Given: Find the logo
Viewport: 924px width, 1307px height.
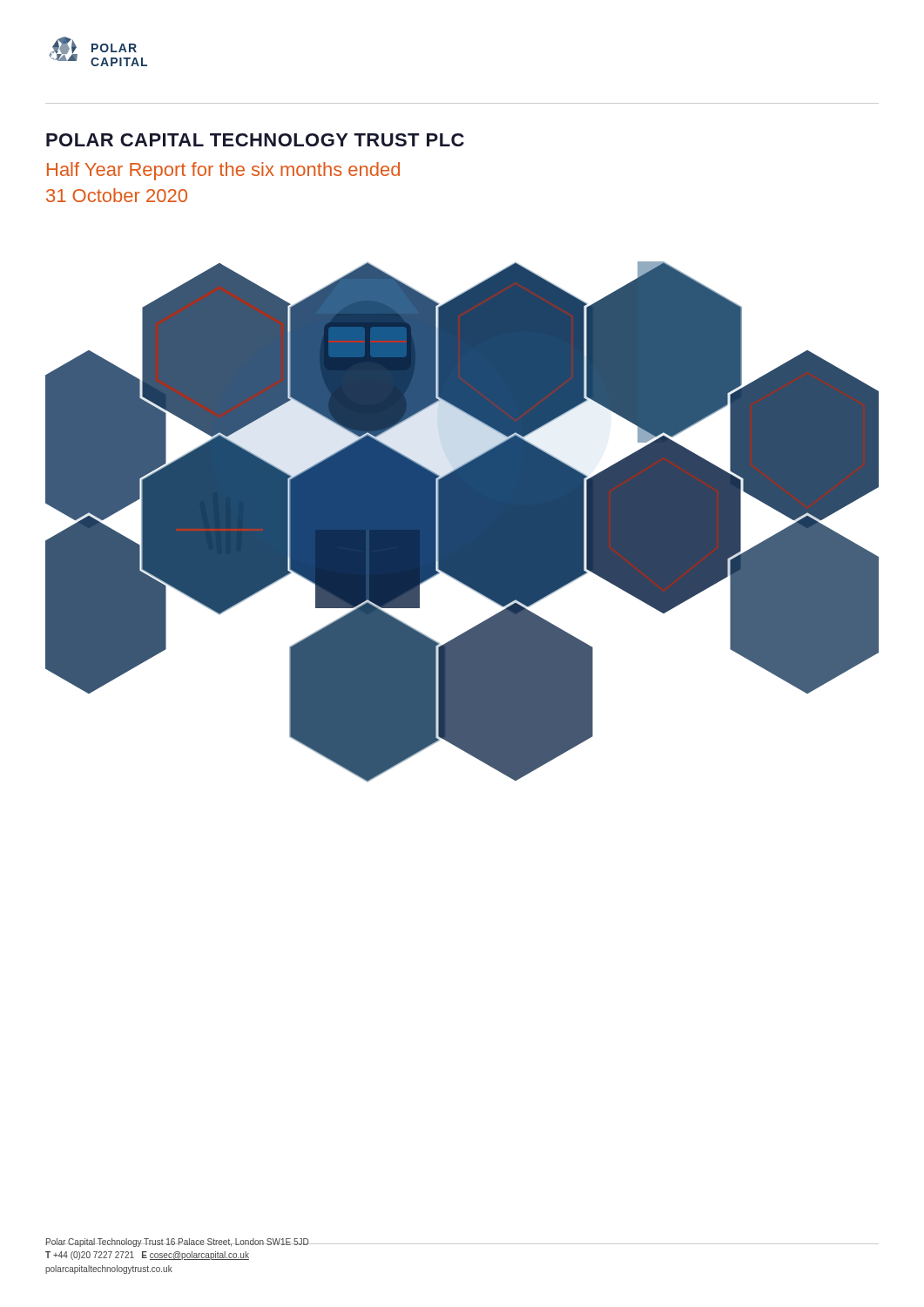Looking at the screenshot, I should pos(115,61).
